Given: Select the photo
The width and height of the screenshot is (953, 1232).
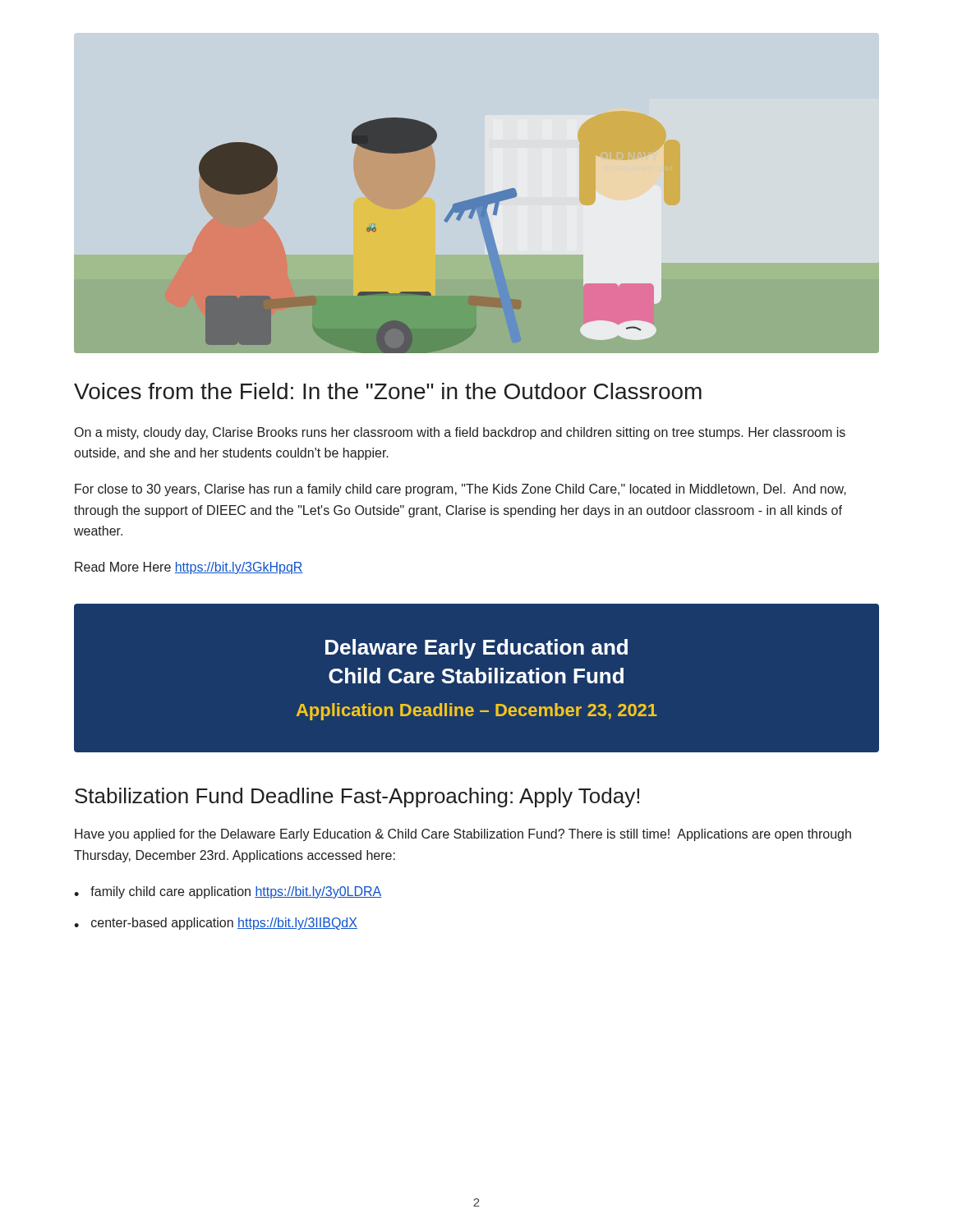Looking at the screenshot, I should pos(476,193).
